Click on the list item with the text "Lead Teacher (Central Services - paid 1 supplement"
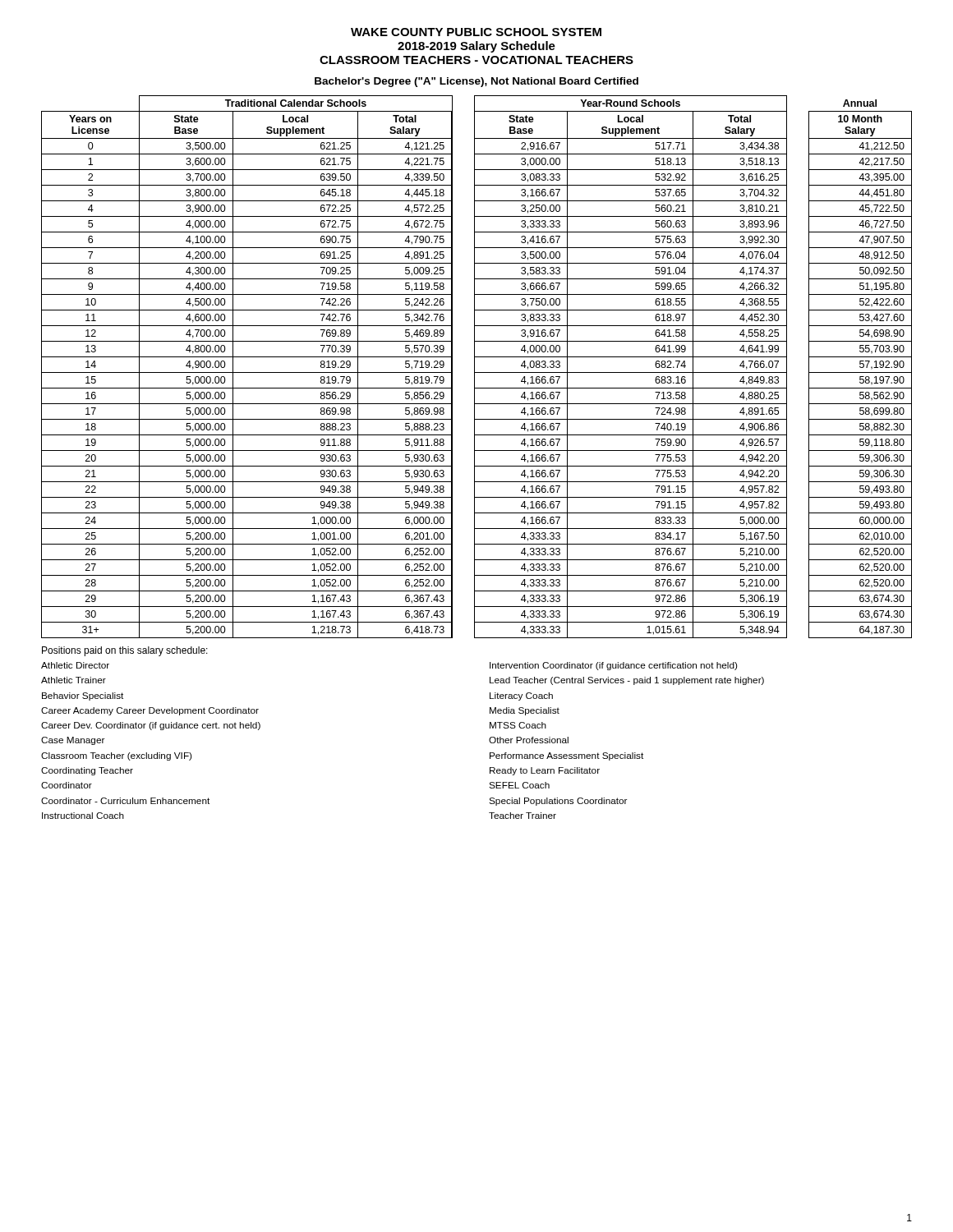Viewport: 953px width, 1232px height. (x=627, y=680)
